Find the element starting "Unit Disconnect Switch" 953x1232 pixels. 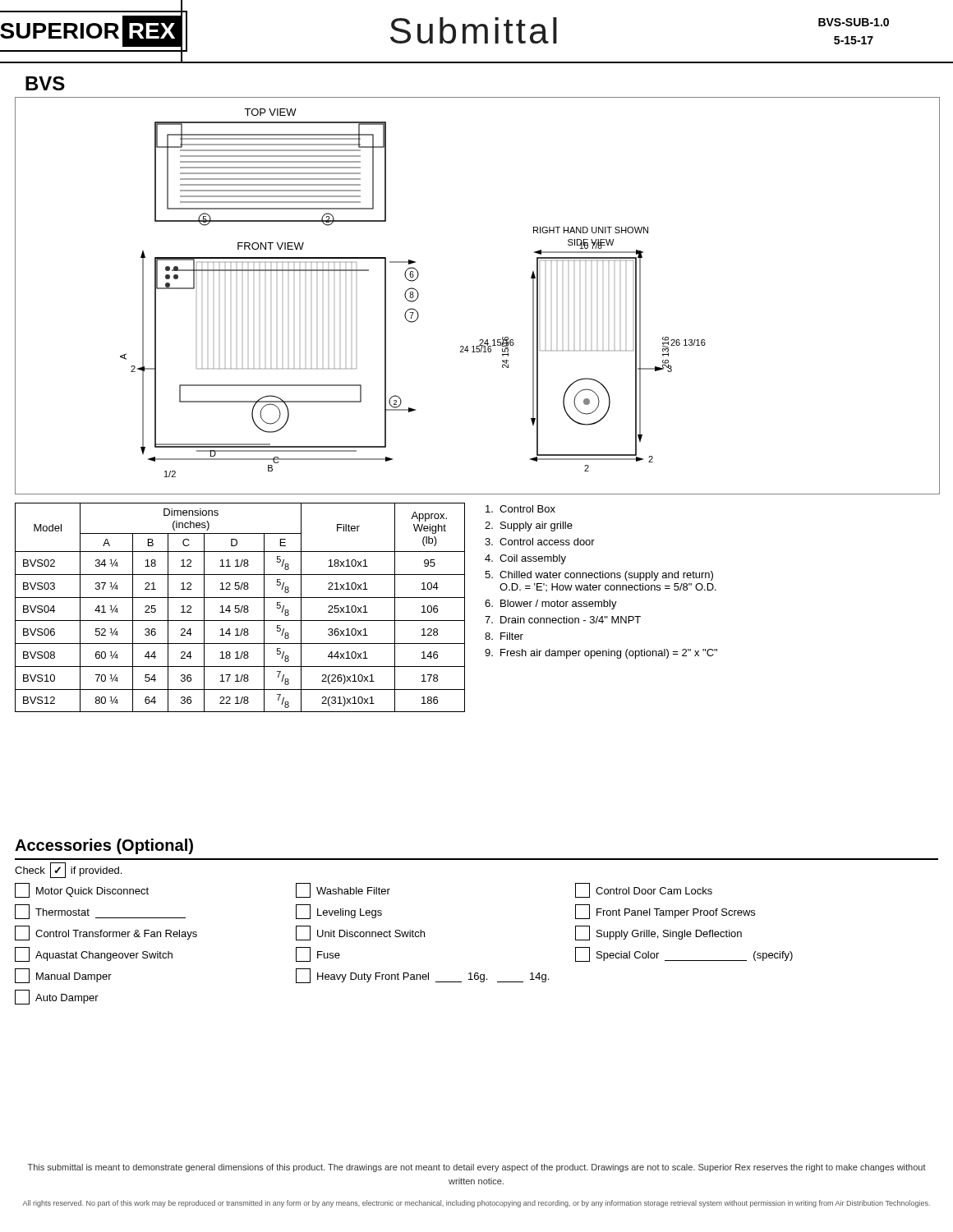click(361, 933)
